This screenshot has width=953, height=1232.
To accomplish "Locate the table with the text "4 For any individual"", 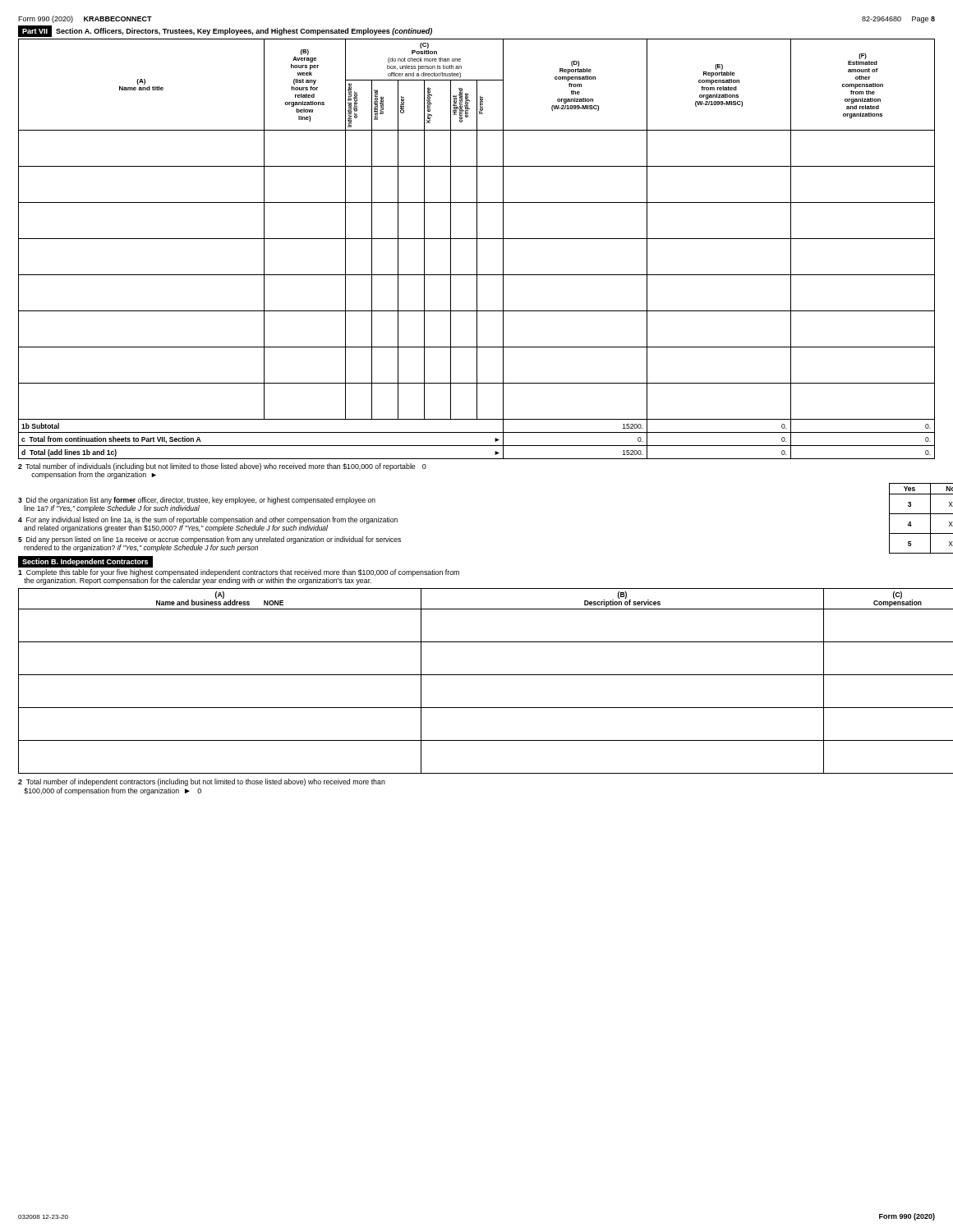I will [x=476, y=518].
